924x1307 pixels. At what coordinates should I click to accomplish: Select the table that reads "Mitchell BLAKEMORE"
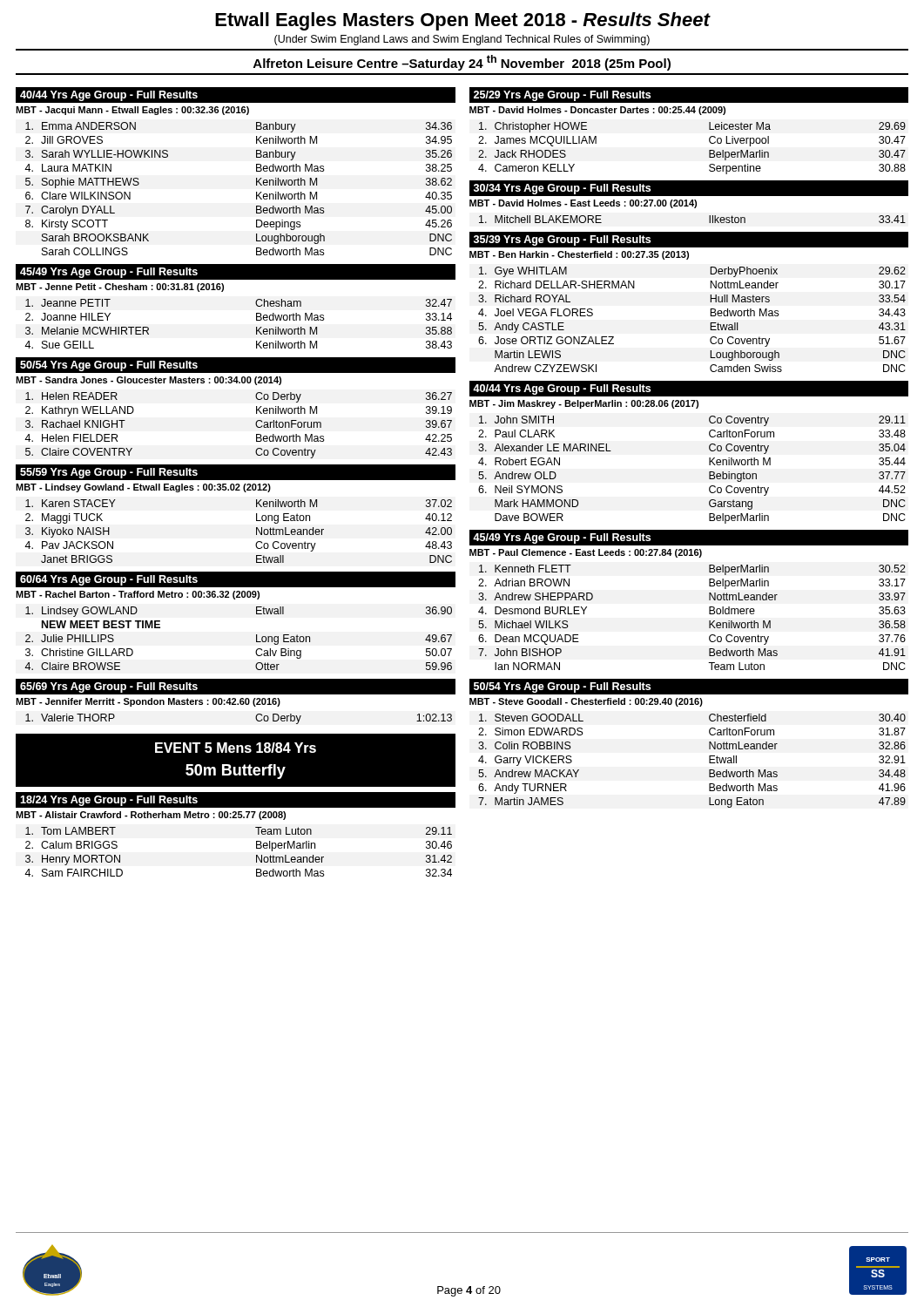tap(689, 220)
